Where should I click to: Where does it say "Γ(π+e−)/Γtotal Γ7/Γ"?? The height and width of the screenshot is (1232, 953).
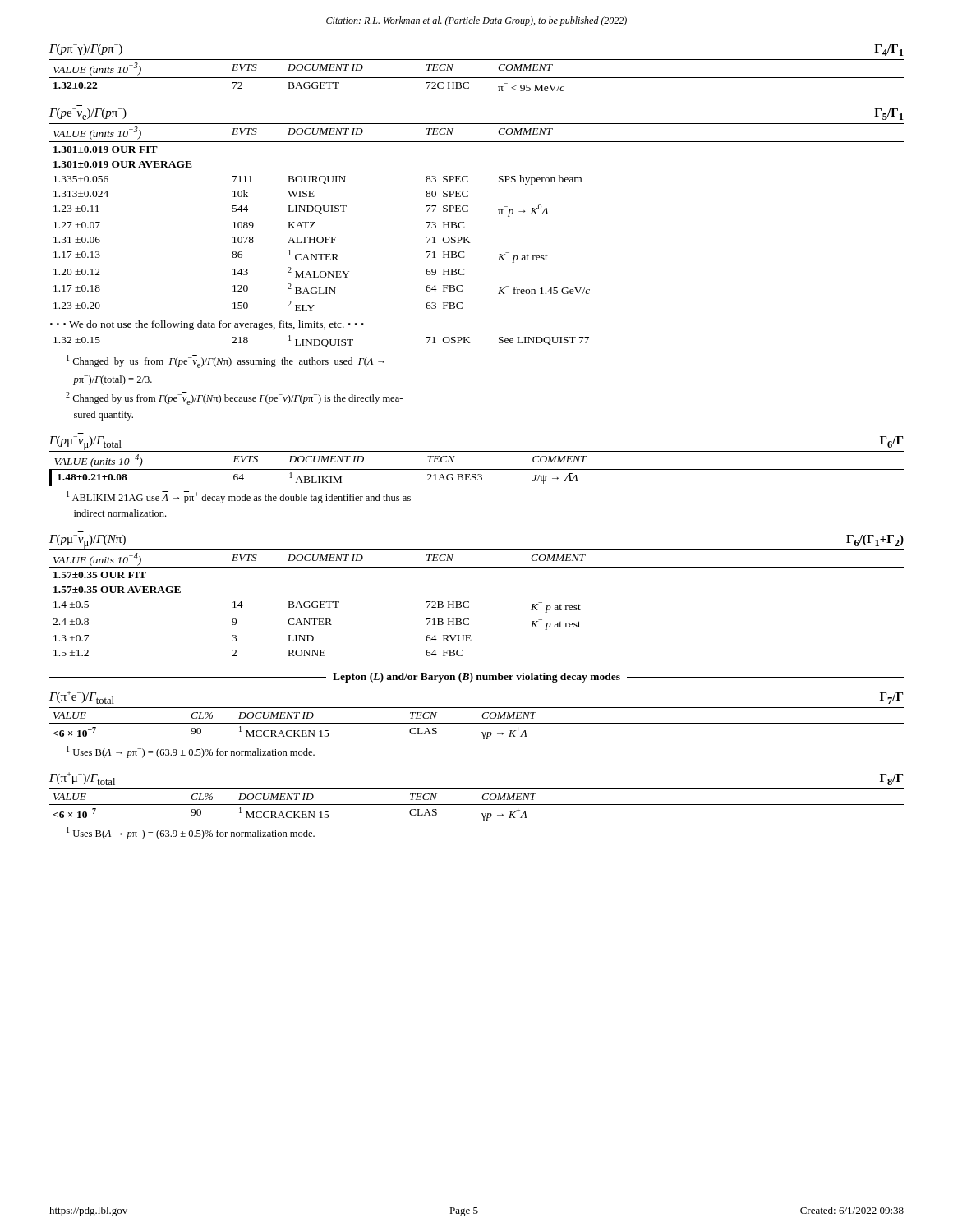click(476, 698)
